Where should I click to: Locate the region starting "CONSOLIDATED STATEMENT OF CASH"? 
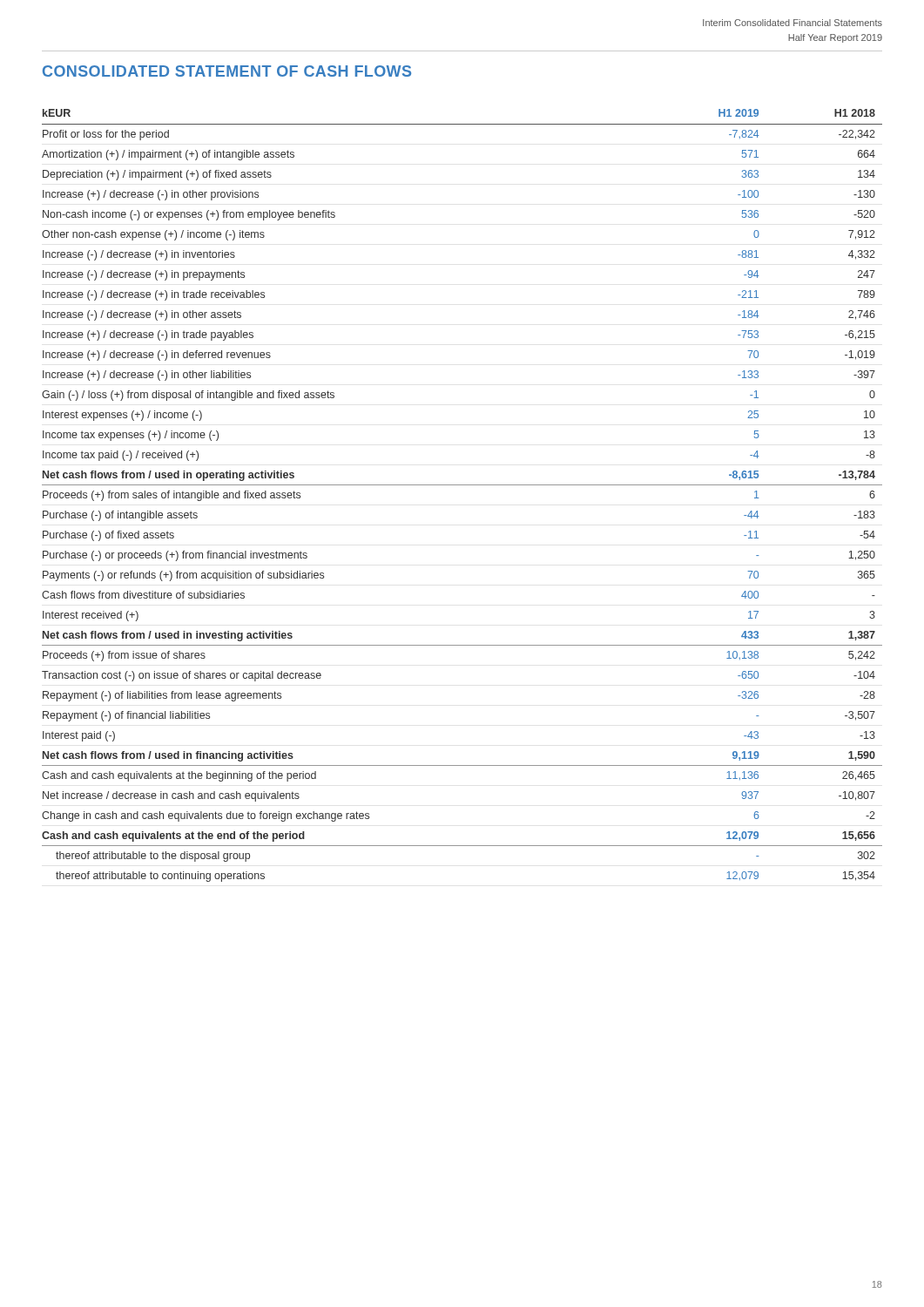pos(227,71)
